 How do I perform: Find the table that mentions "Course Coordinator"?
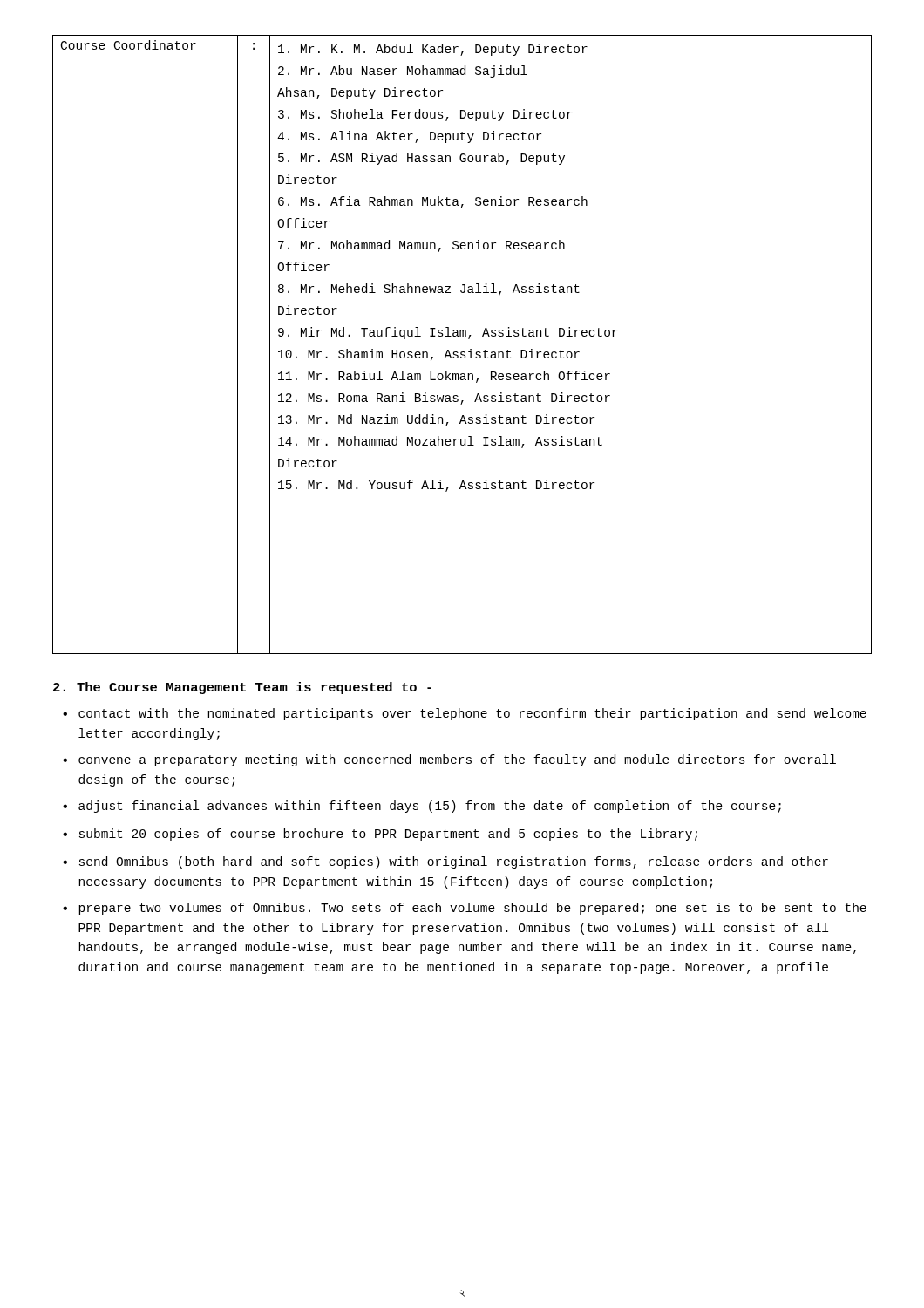(462, 345)
